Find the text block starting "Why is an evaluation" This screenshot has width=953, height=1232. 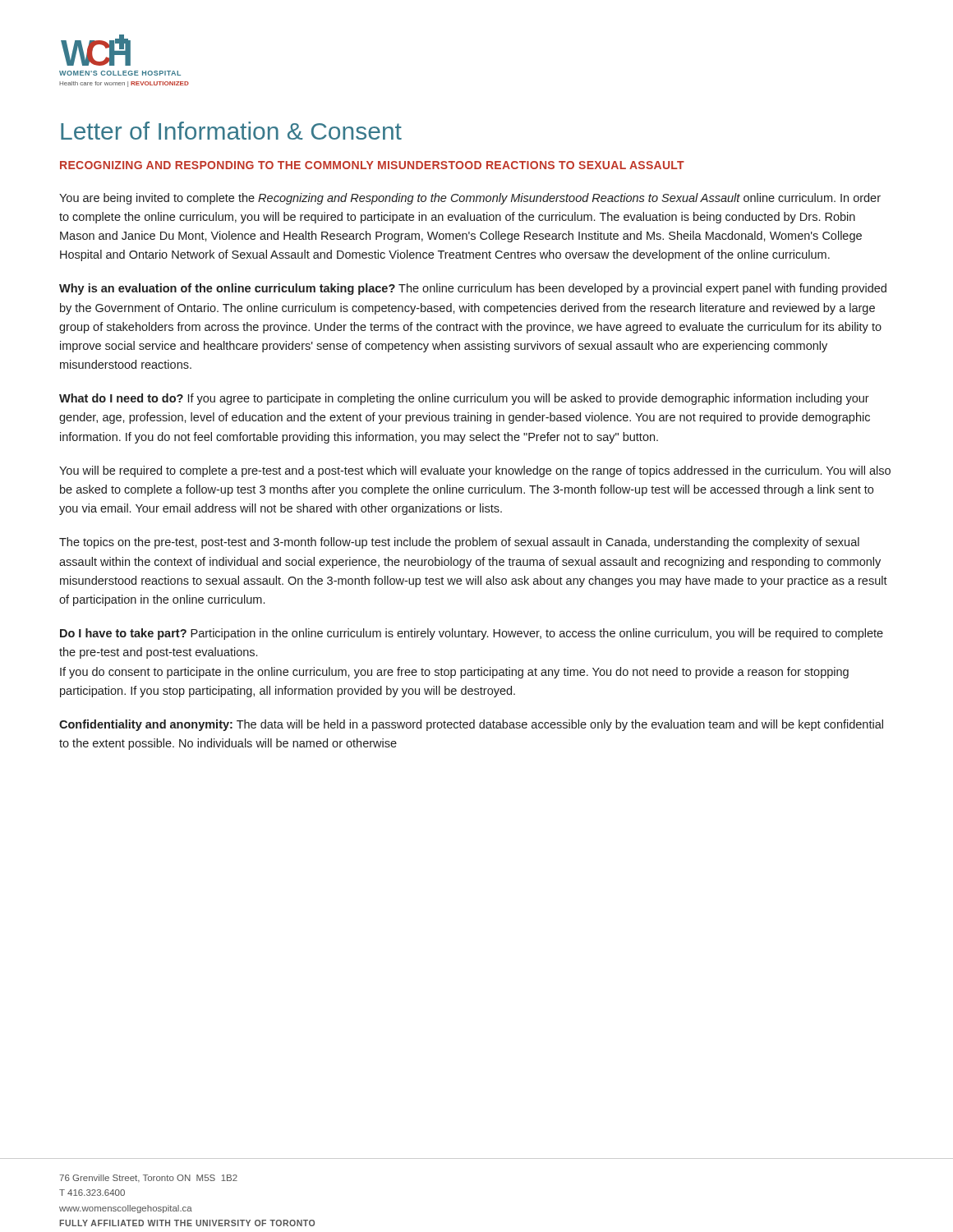point(476,327)
